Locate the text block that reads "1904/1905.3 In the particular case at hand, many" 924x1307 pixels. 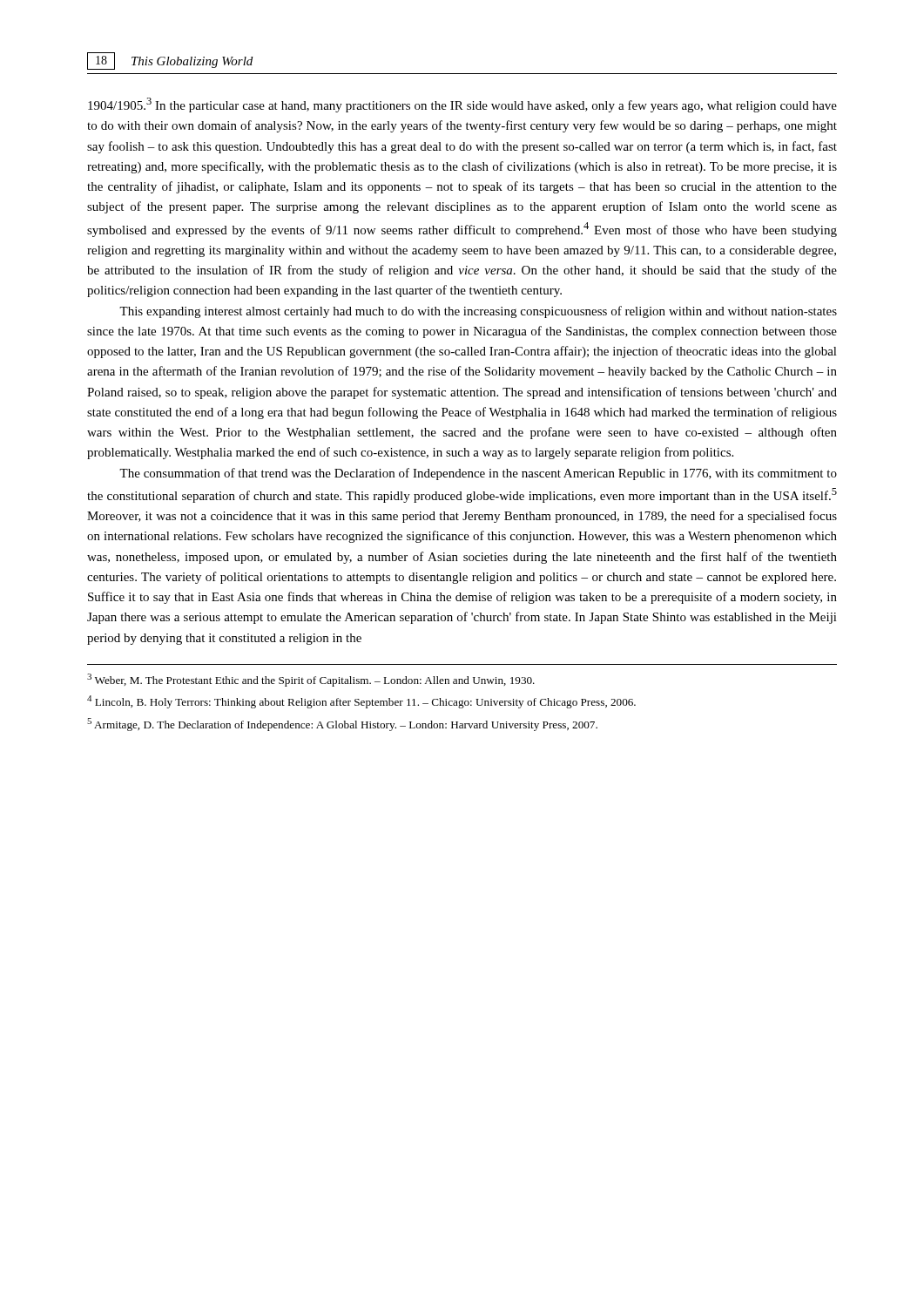coord(462,371)
